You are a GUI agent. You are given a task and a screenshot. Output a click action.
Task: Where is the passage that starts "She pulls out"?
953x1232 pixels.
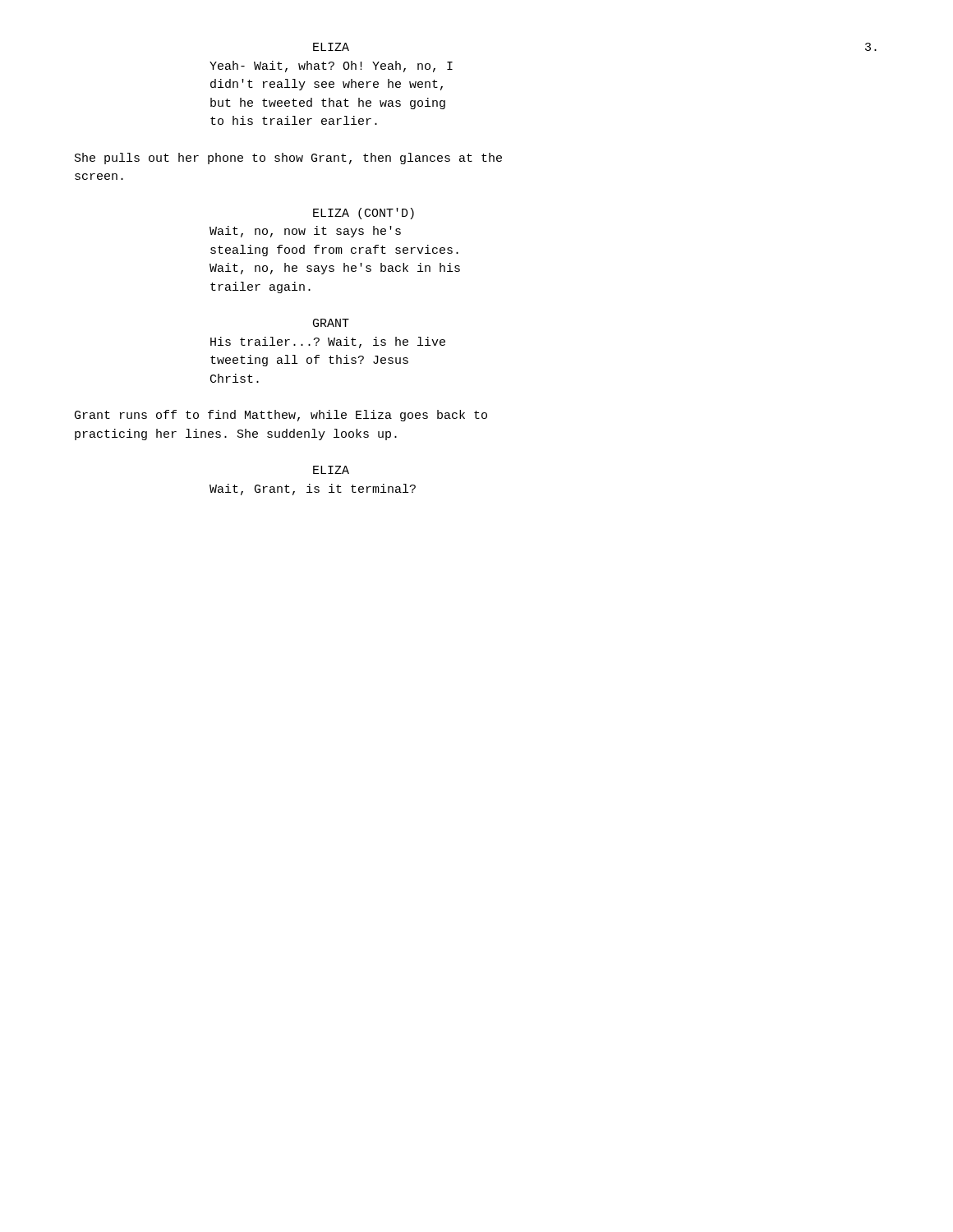(476, 168)
